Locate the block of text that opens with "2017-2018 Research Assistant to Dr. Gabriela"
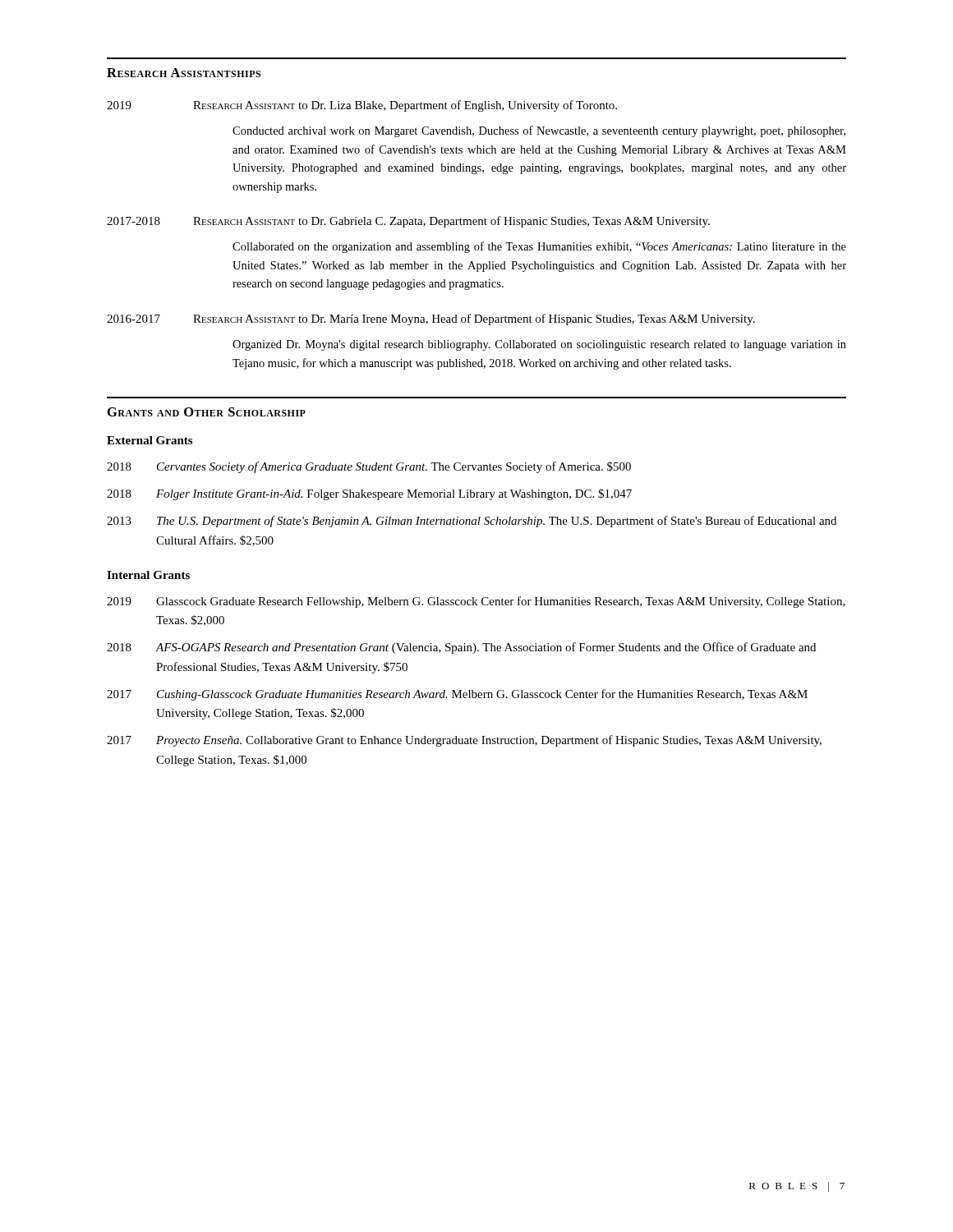953x1232 pixels. (x=476, y=253)
